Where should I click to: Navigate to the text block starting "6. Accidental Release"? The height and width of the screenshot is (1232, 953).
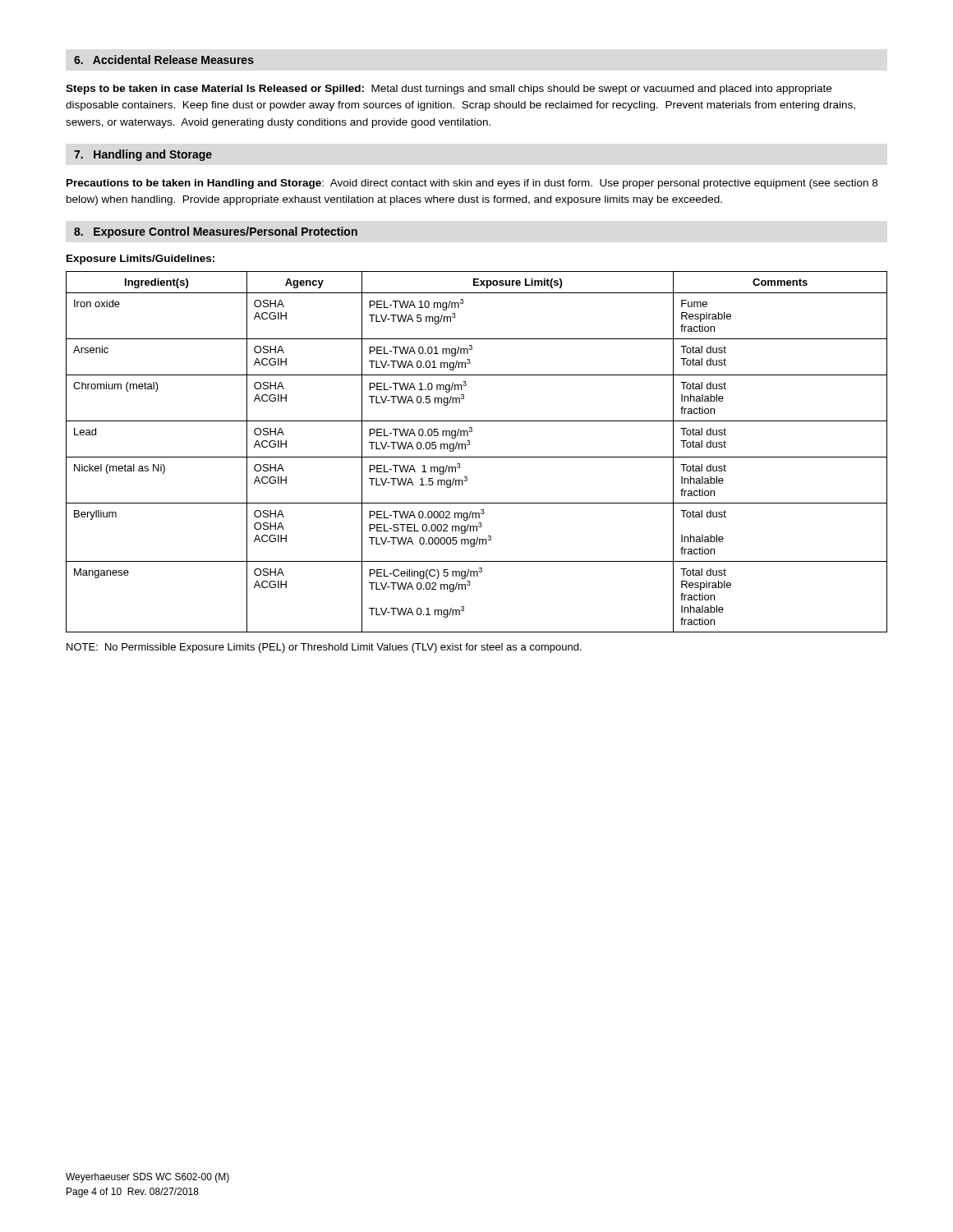[164, 60]
